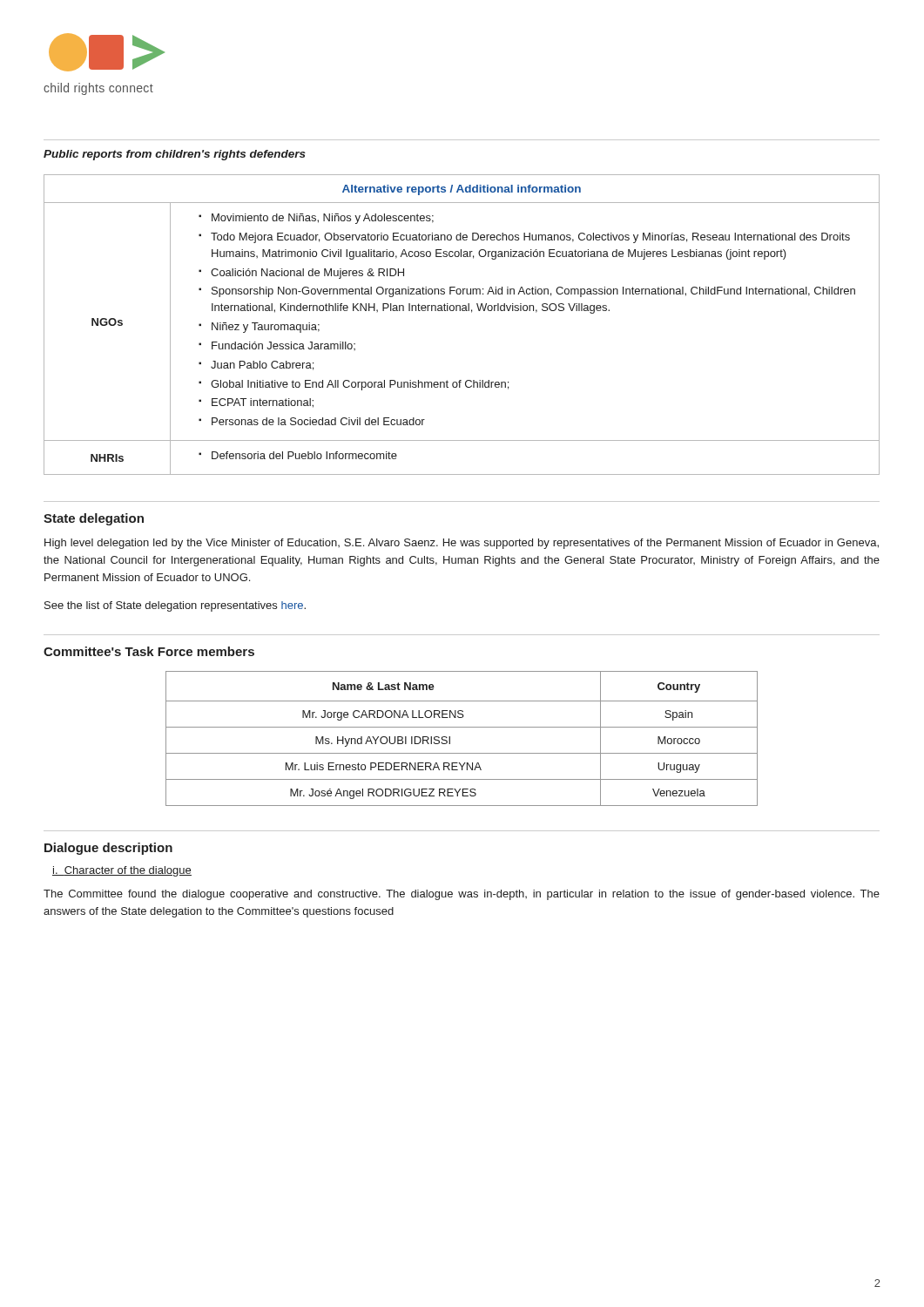Navigate to the text block starting "See the list of State delegation representatives"
Viewport: 924px width, 1307px height.
pyautogui.click(x=175, y=606)
